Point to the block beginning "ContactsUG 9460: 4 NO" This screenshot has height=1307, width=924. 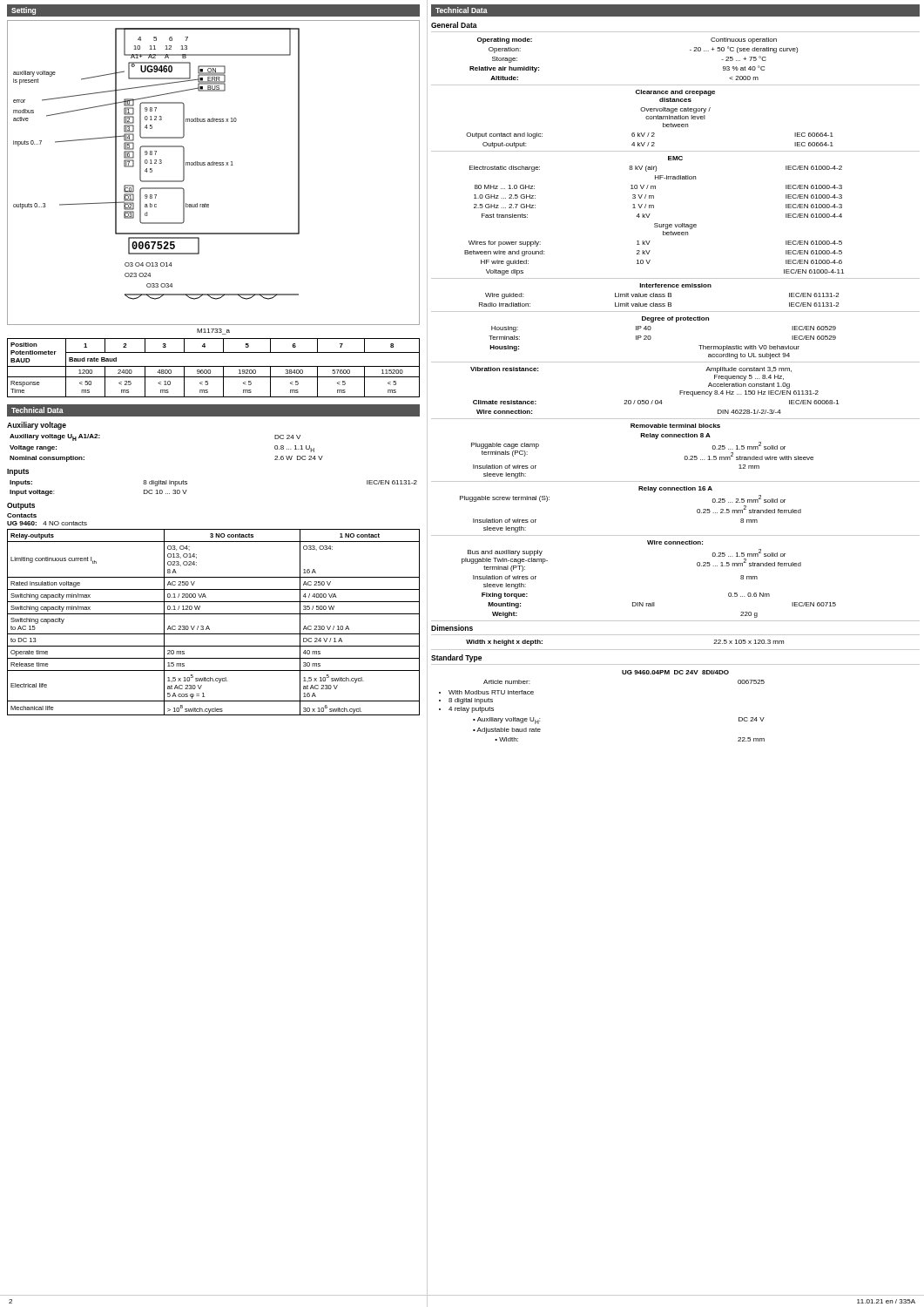(x=47, y=520)
